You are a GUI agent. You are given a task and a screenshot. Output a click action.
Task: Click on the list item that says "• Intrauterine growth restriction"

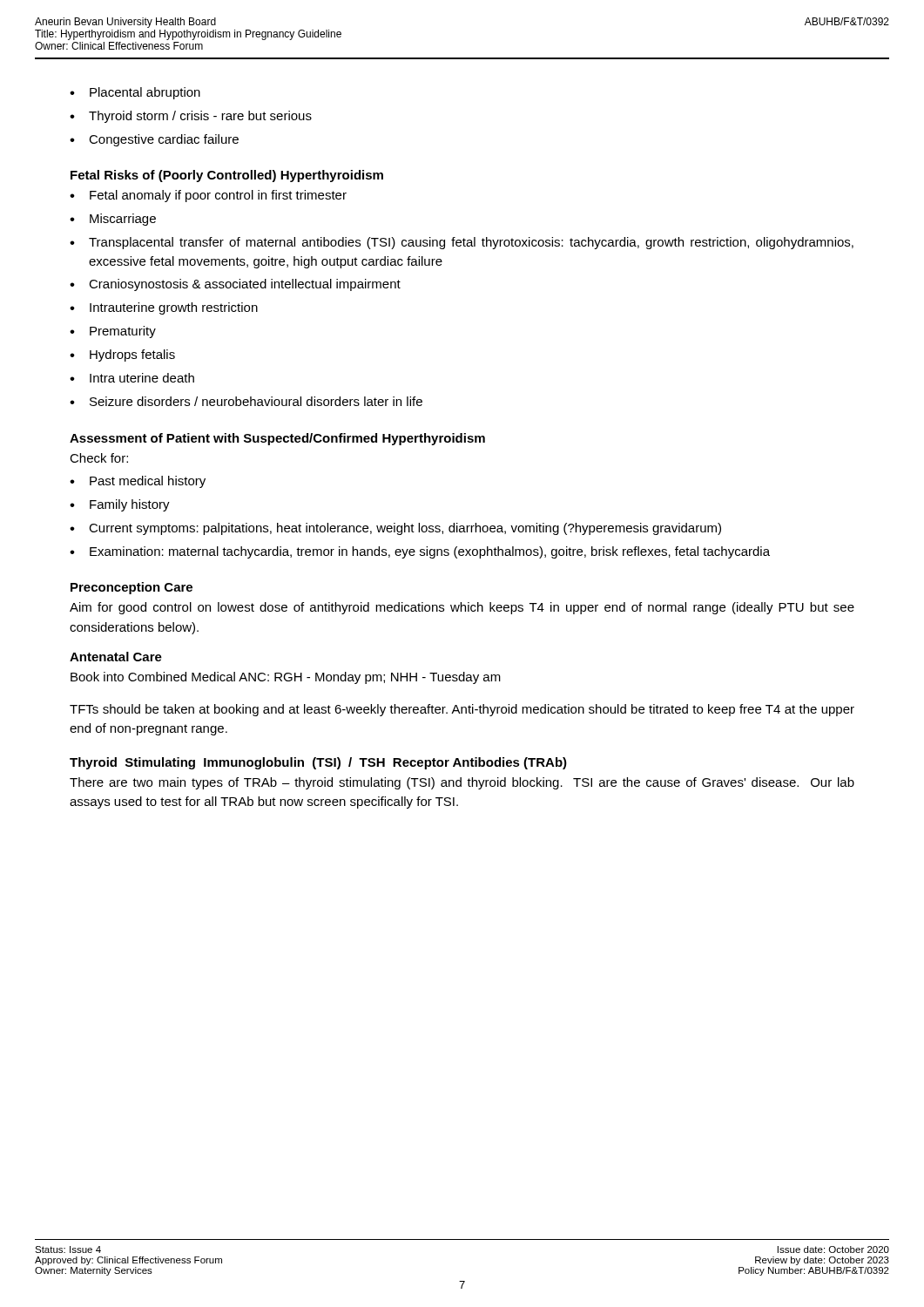[164, 308]
